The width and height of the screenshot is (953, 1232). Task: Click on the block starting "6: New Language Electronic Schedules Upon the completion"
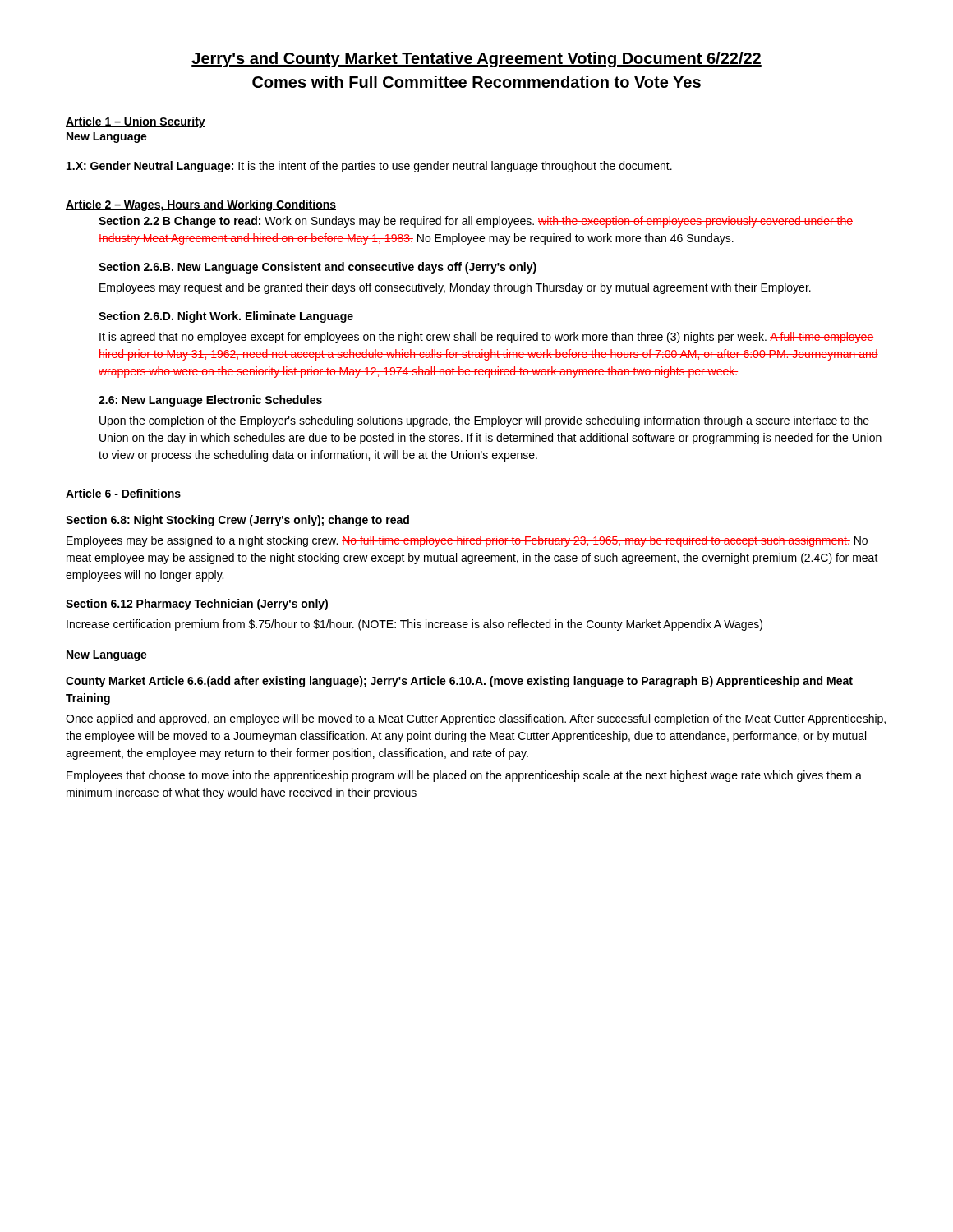493,428
